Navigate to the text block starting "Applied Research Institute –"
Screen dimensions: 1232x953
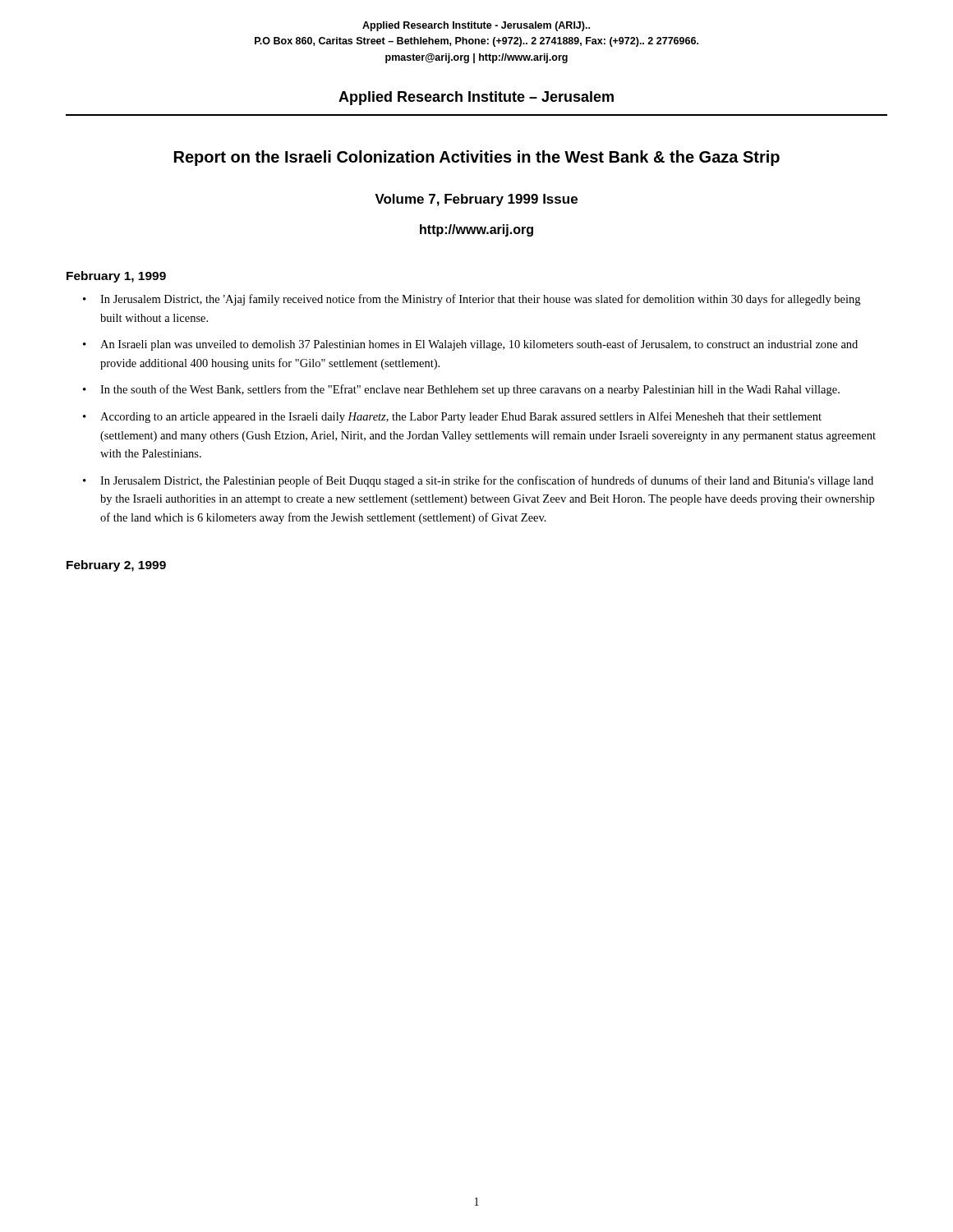coord(476,97)
